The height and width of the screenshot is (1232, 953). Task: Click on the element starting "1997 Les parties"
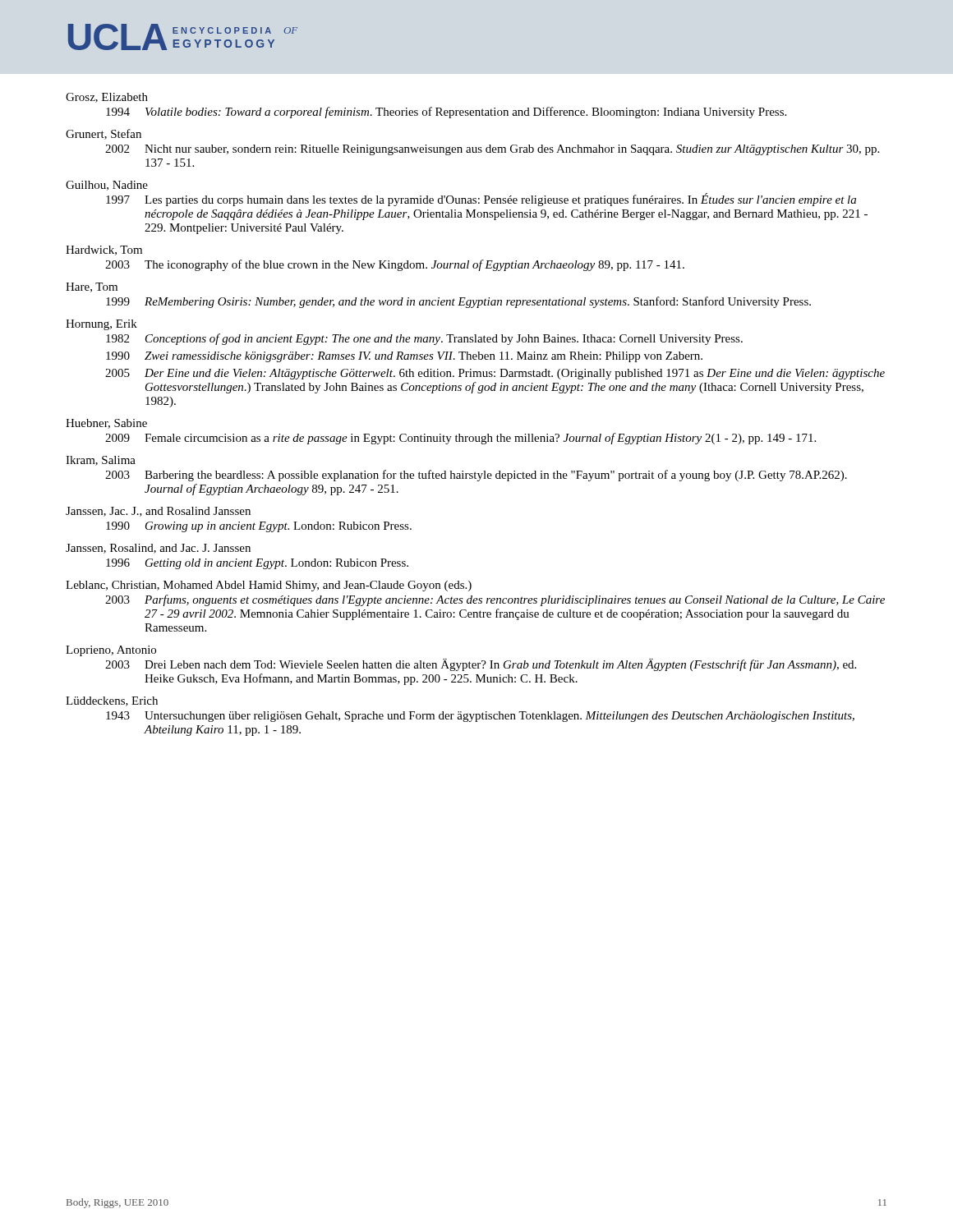pos(496,214)
